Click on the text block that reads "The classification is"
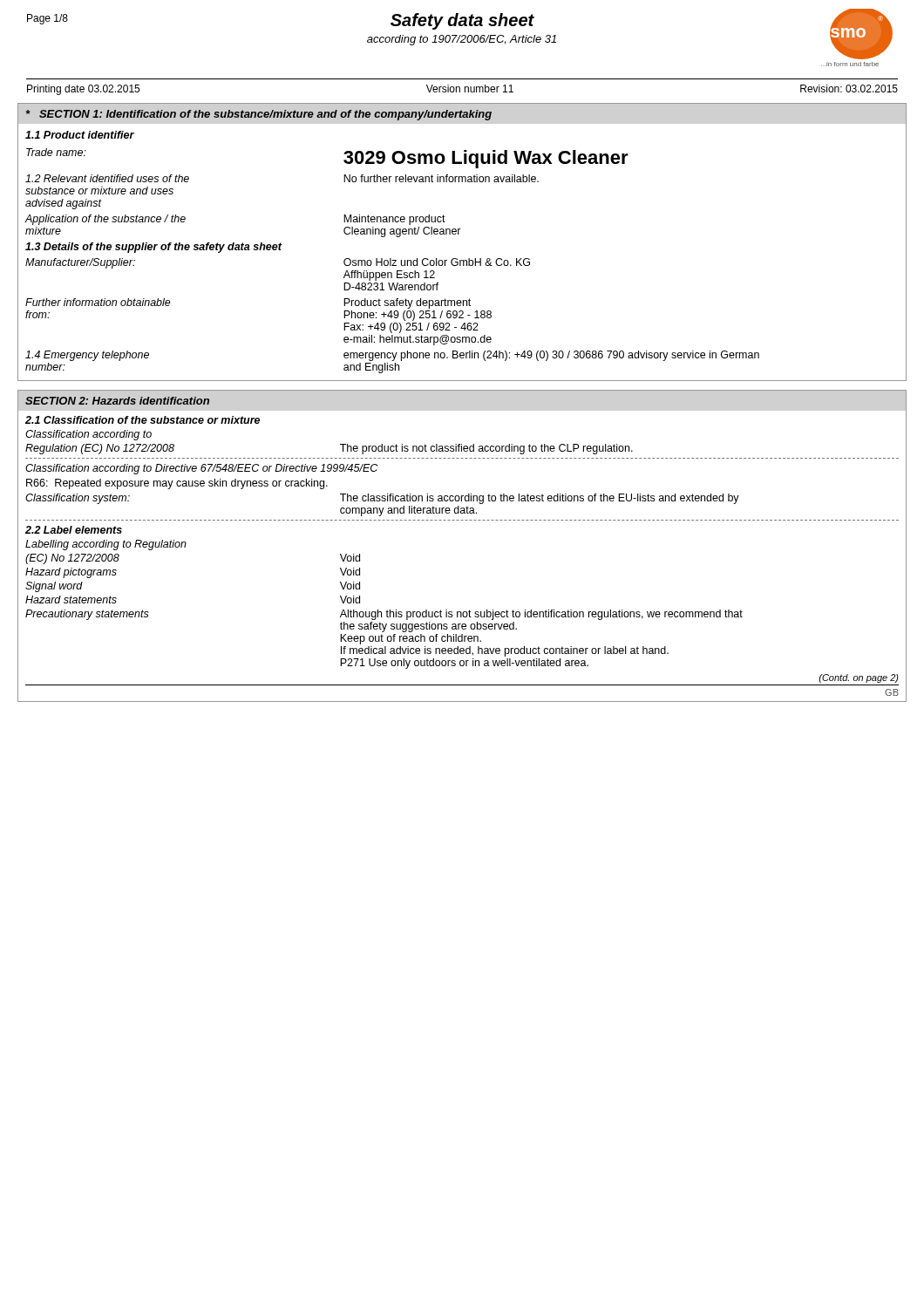 tap(539, 504)
